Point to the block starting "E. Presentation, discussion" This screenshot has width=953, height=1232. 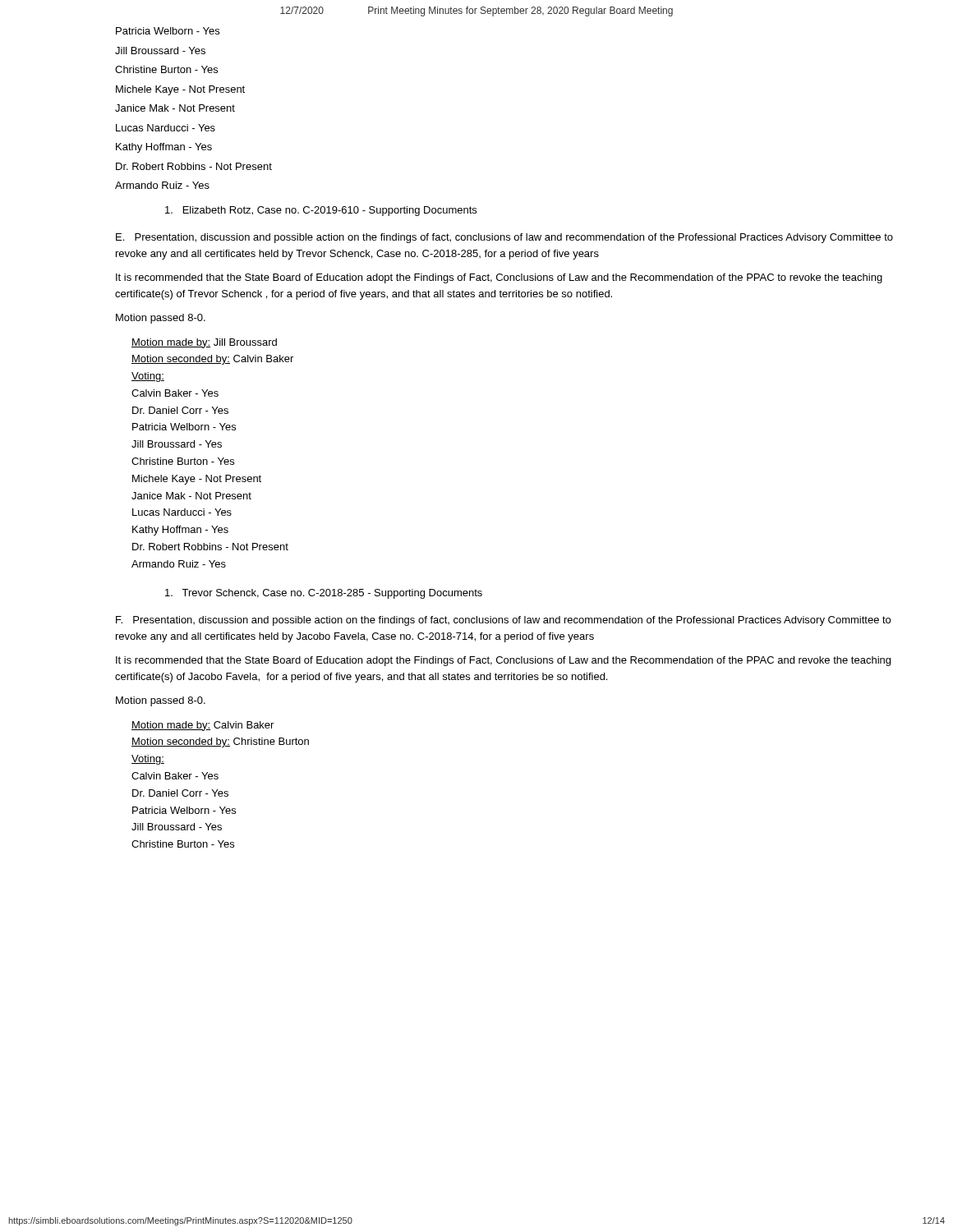coord(504,245)
